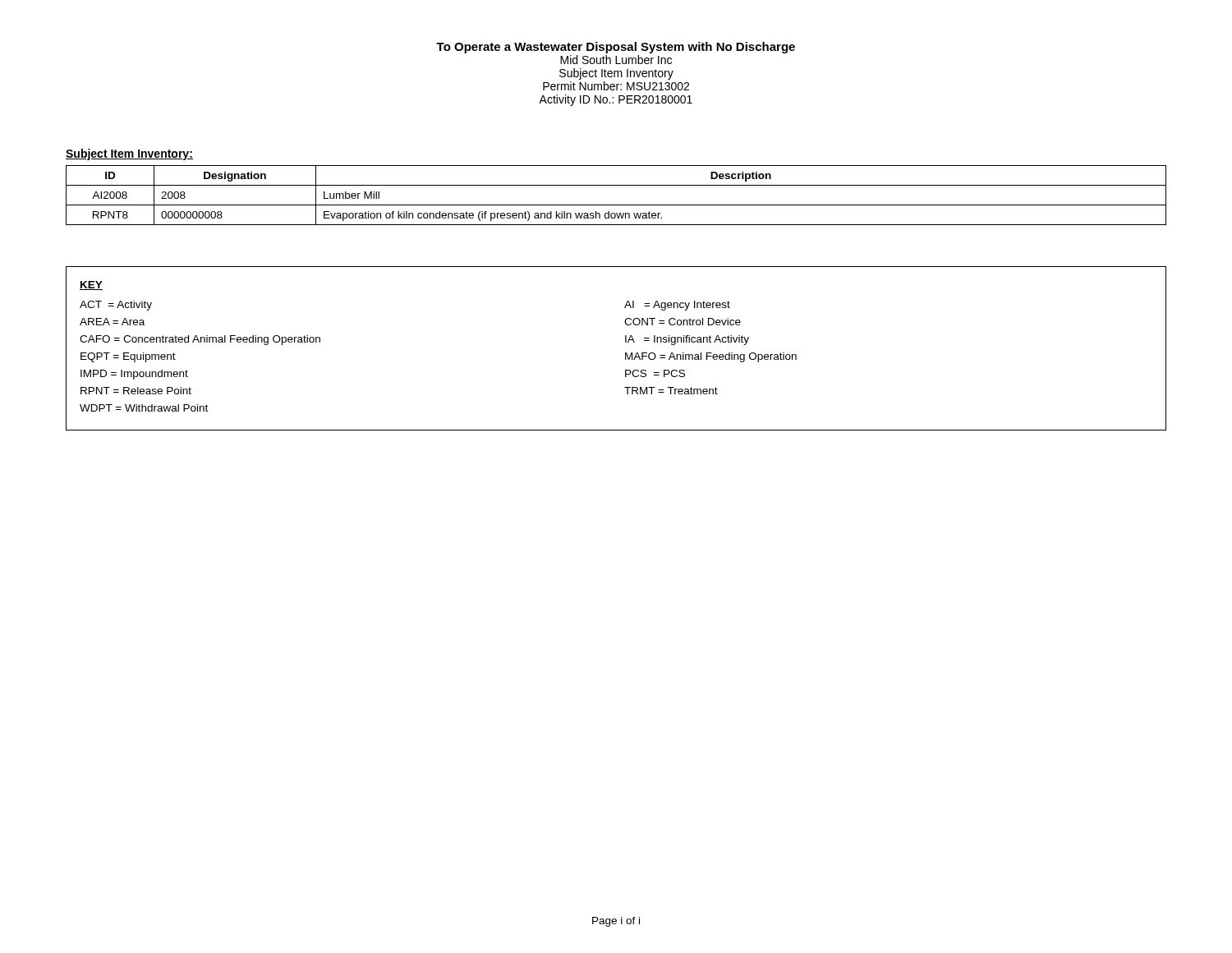1232x953 pixels.
Task: Find the region starting "To Operate a Wastewater Disposal System with"
Action: tap(616, 73)
